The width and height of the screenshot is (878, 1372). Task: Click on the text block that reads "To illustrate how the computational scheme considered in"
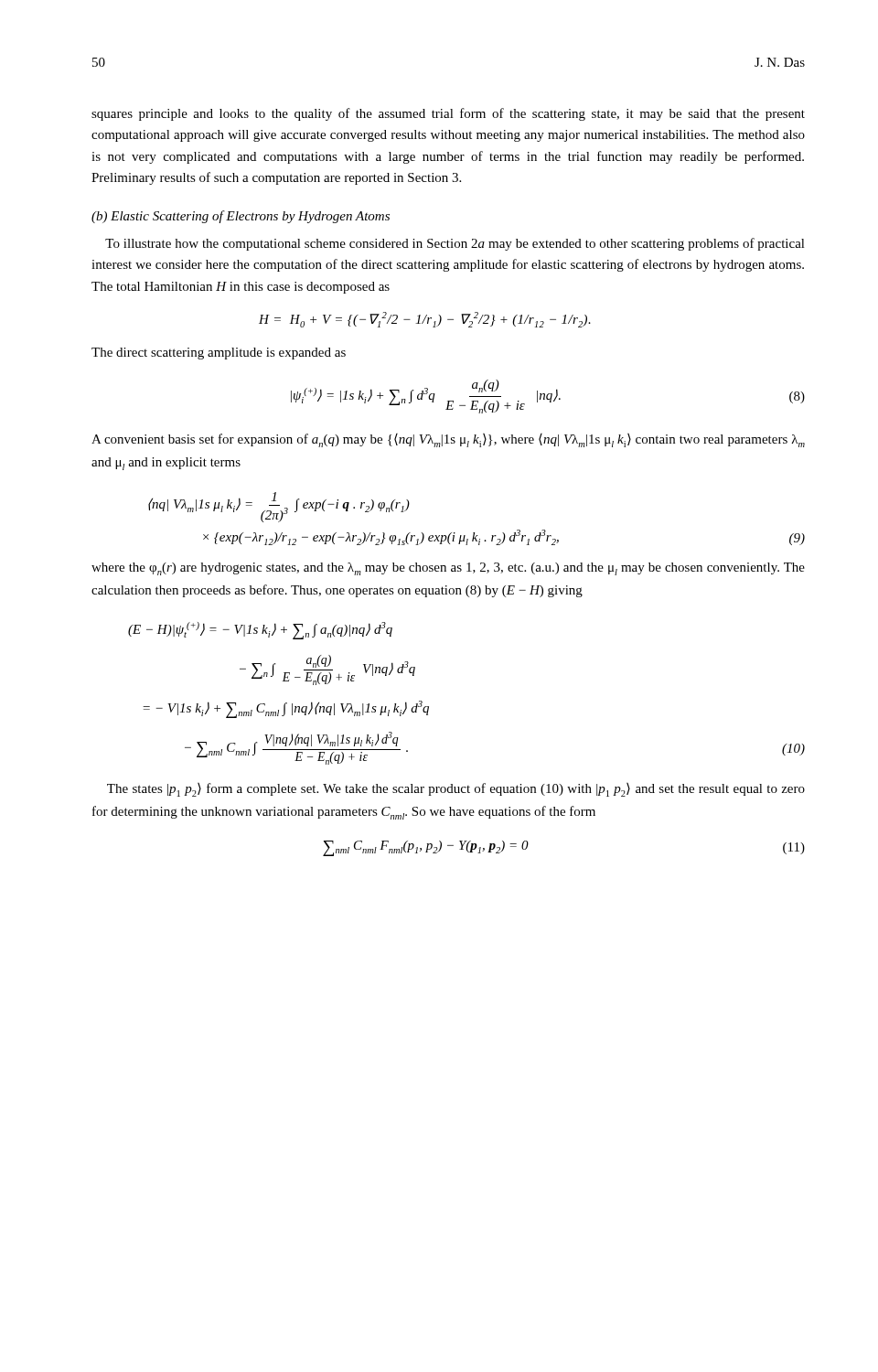click(448, 265)
